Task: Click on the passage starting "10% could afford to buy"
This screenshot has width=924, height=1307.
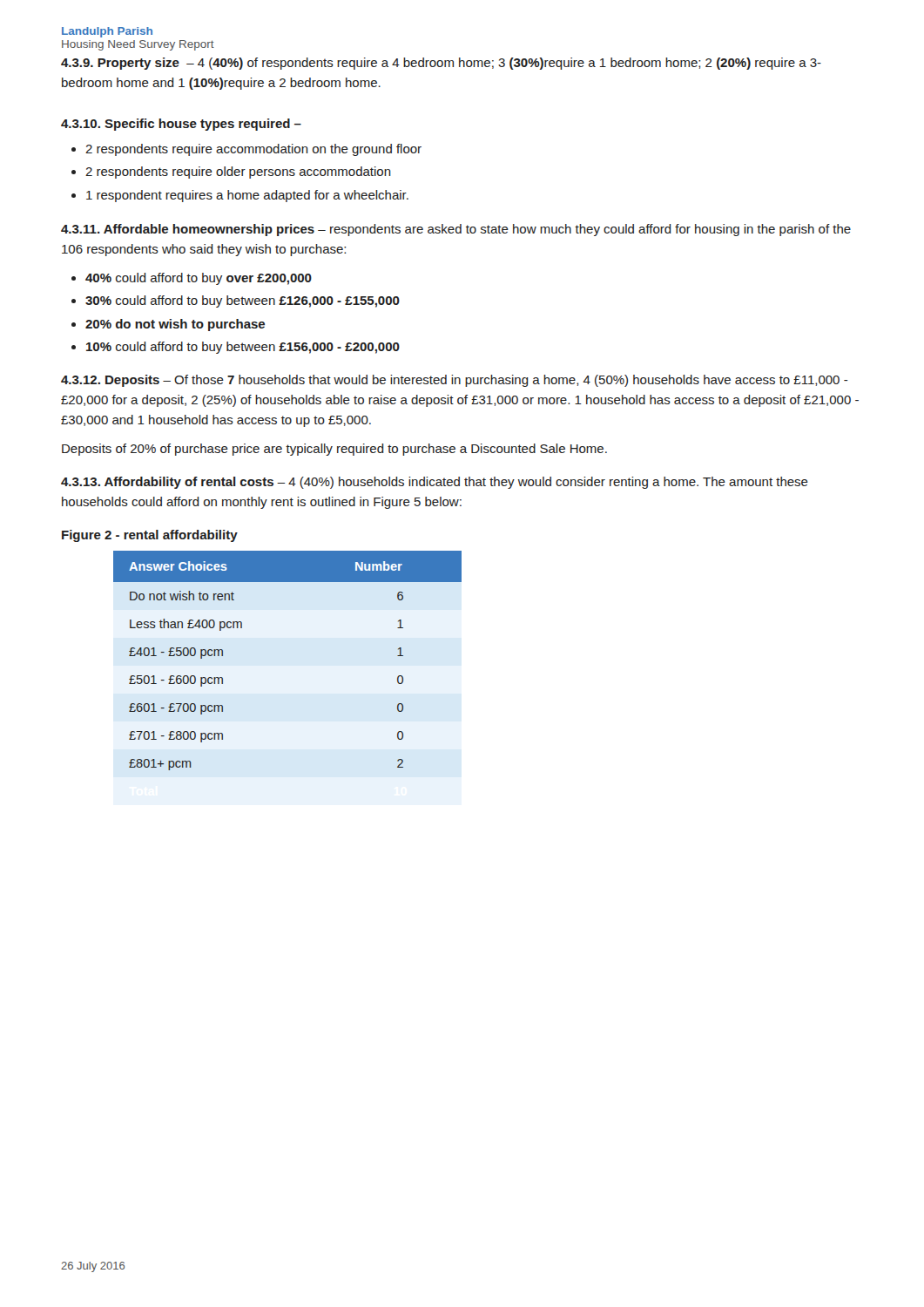Action: pyautogui.click(x=243, y=346)
